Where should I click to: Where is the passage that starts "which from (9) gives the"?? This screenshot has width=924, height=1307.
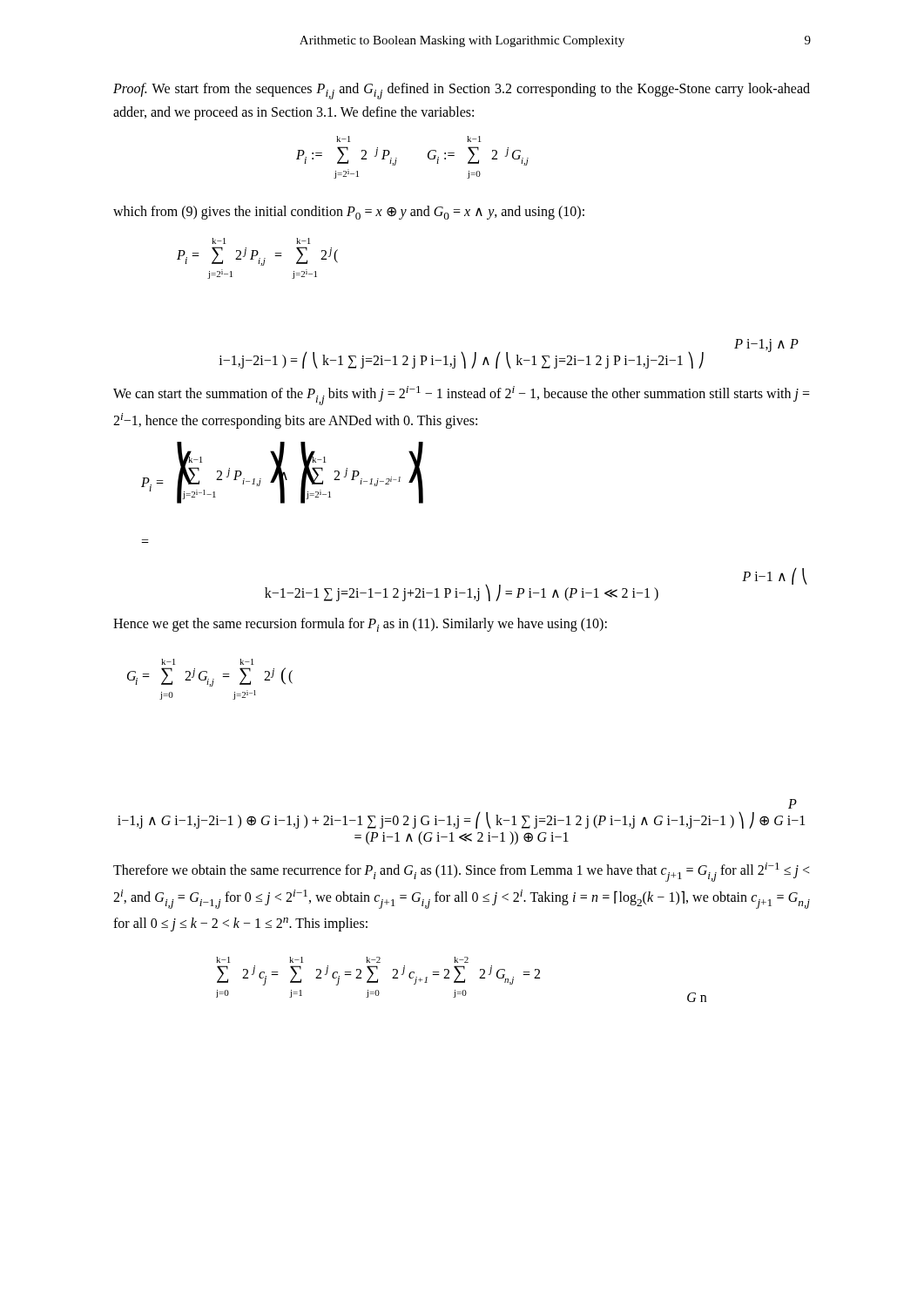[x=462, y=213]
